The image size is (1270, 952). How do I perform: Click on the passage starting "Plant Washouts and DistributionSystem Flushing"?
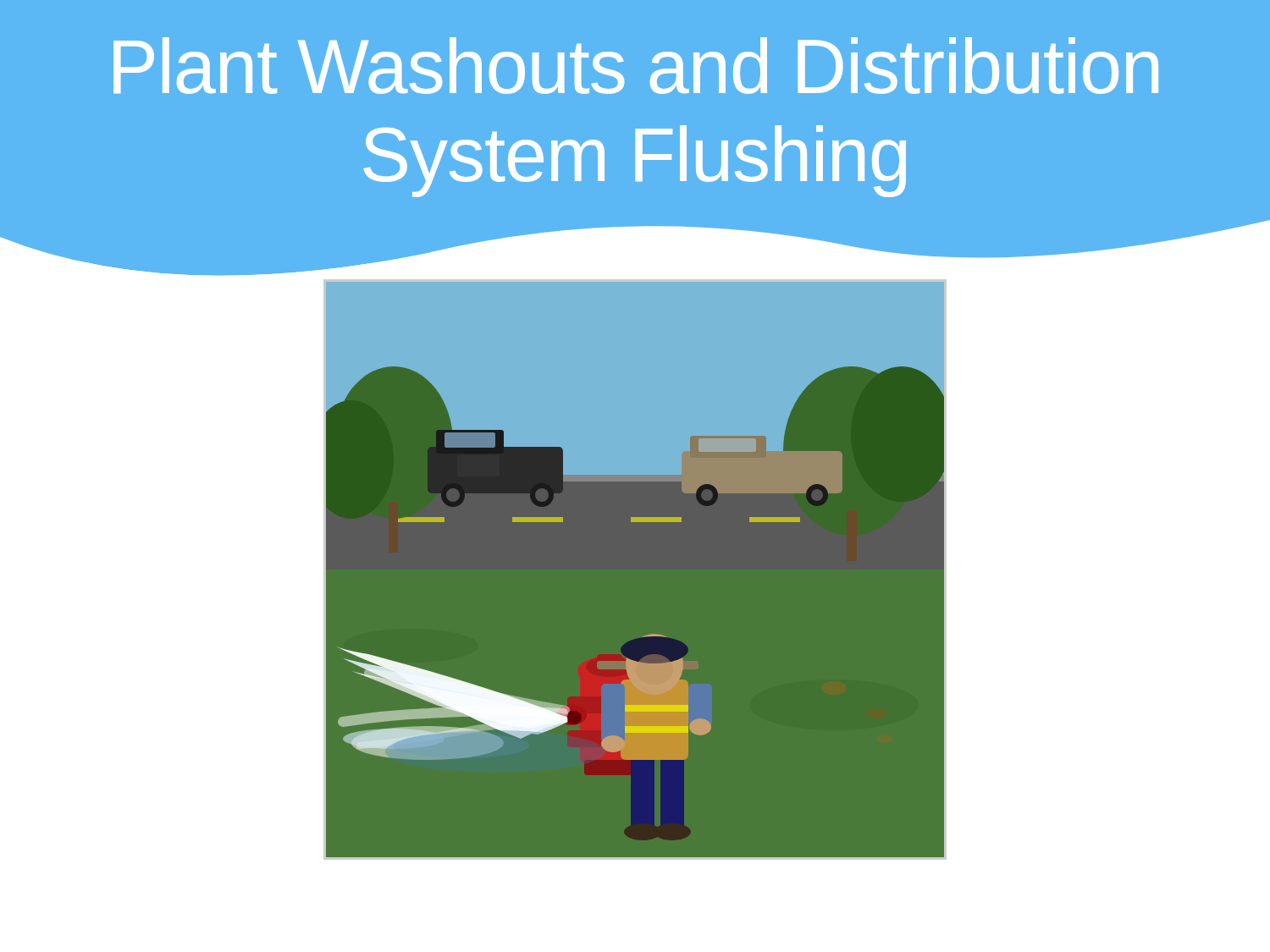[635, 111]
